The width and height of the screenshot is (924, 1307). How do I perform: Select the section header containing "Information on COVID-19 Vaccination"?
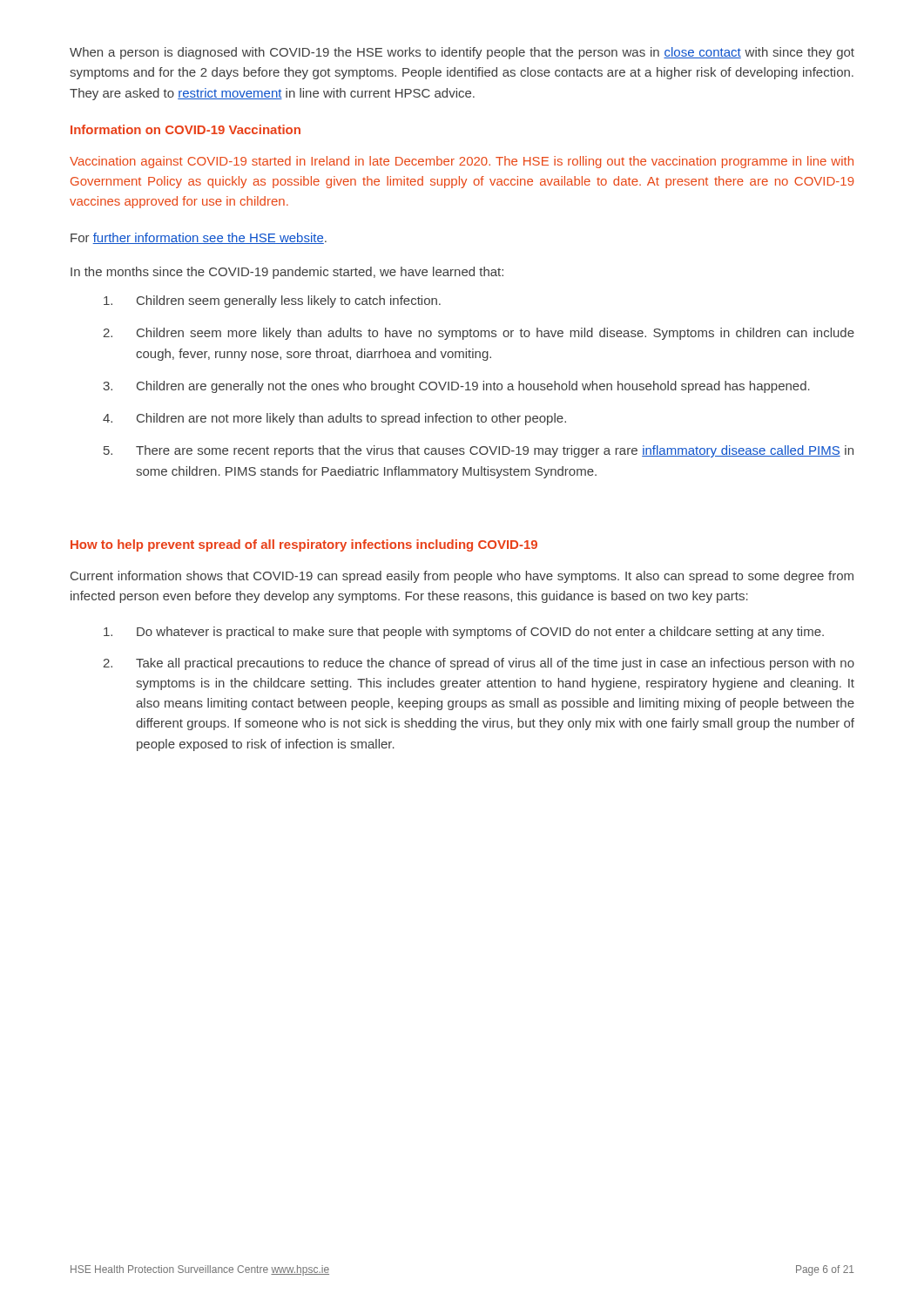click(185, 129)
